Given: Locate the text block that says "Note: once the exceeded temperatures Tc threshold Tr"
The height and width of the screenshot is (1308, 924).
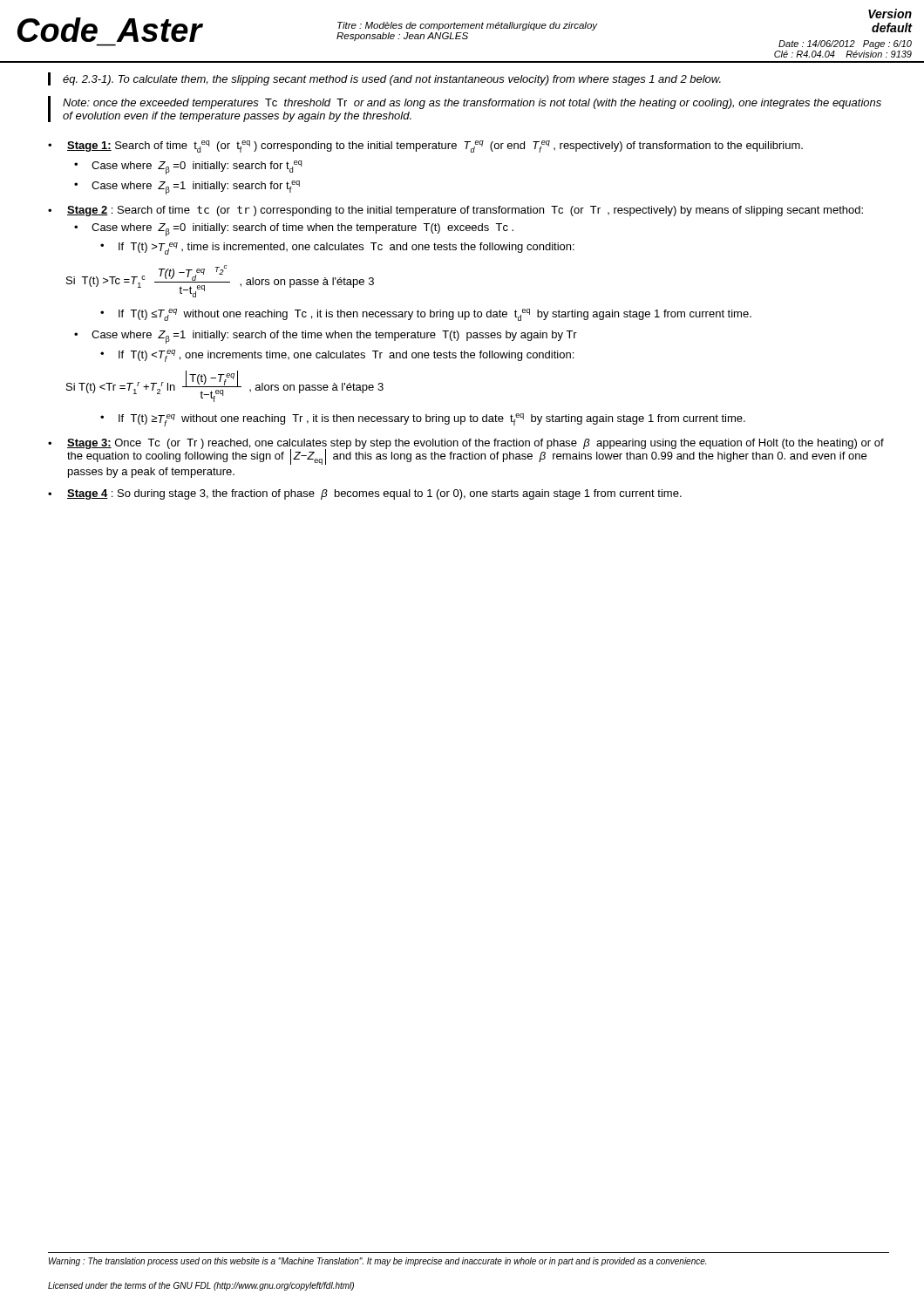Looking at the screenshot, I should [472, 109].
